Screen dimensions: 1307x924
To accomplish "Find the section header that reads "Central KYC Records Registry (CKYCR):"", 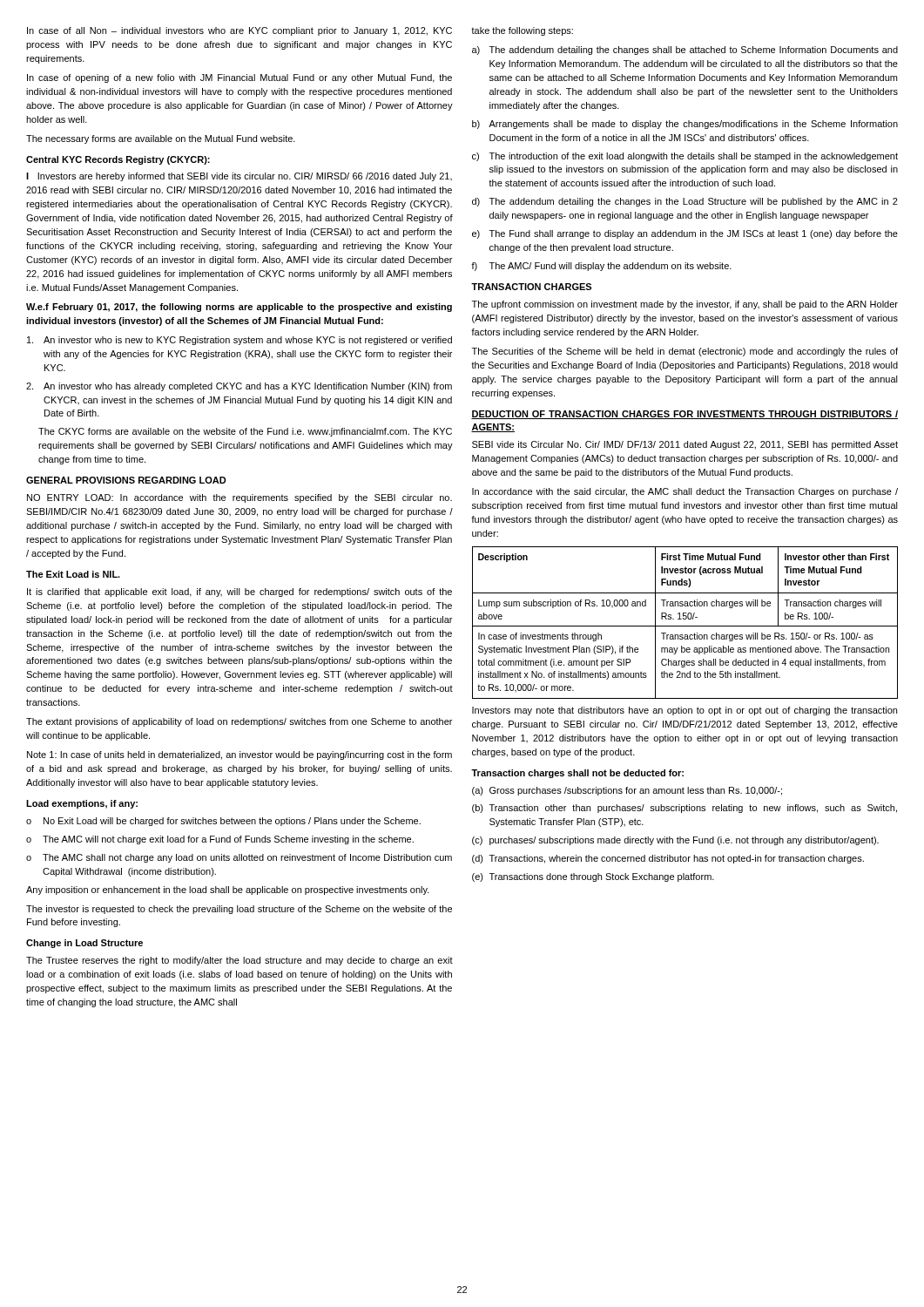I will pos(118,160).
